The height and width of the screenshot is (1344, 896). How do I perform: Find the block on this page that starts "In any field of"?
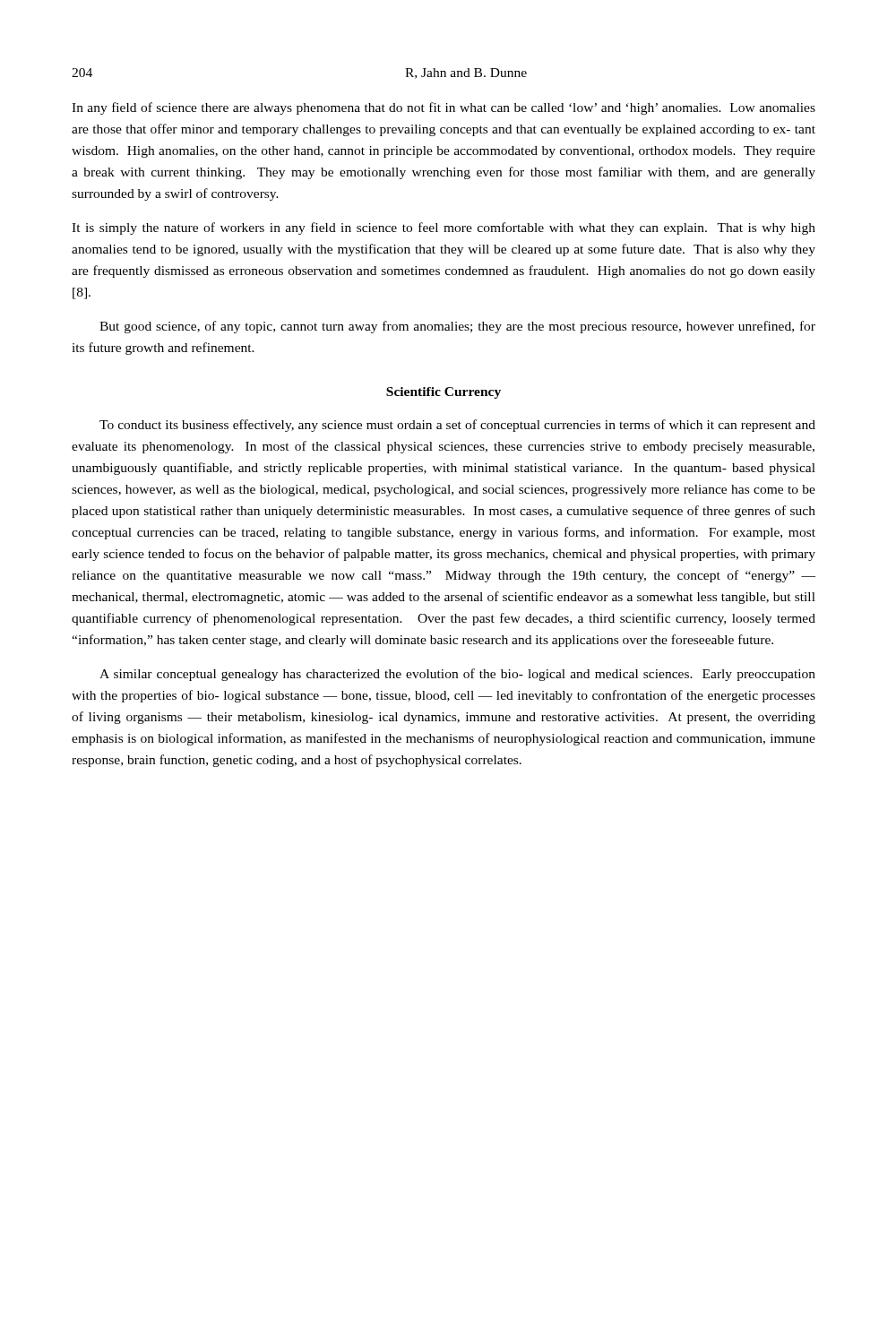(444, 151)
